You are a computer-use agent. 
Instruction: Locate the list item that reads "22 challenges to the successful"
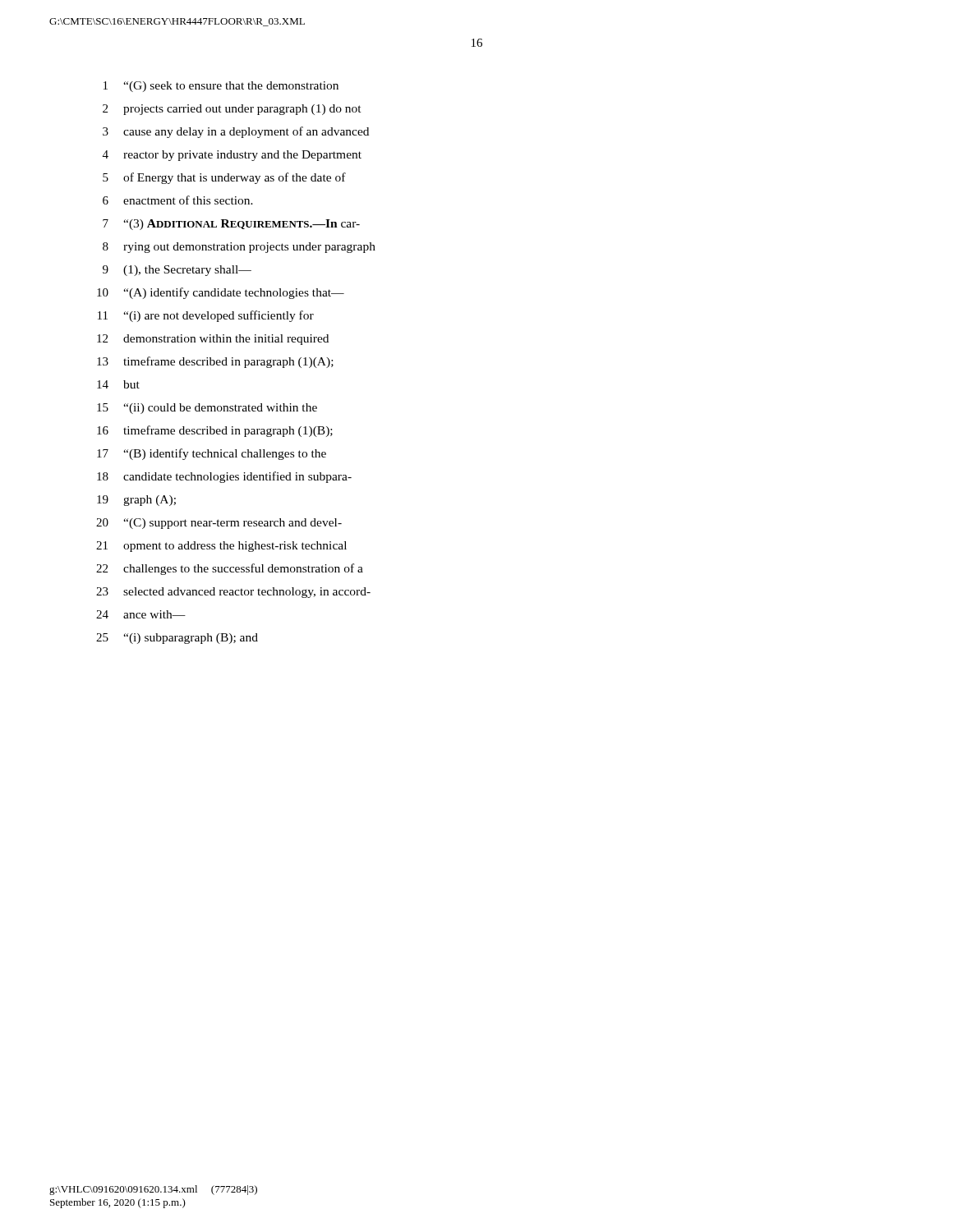230,569
